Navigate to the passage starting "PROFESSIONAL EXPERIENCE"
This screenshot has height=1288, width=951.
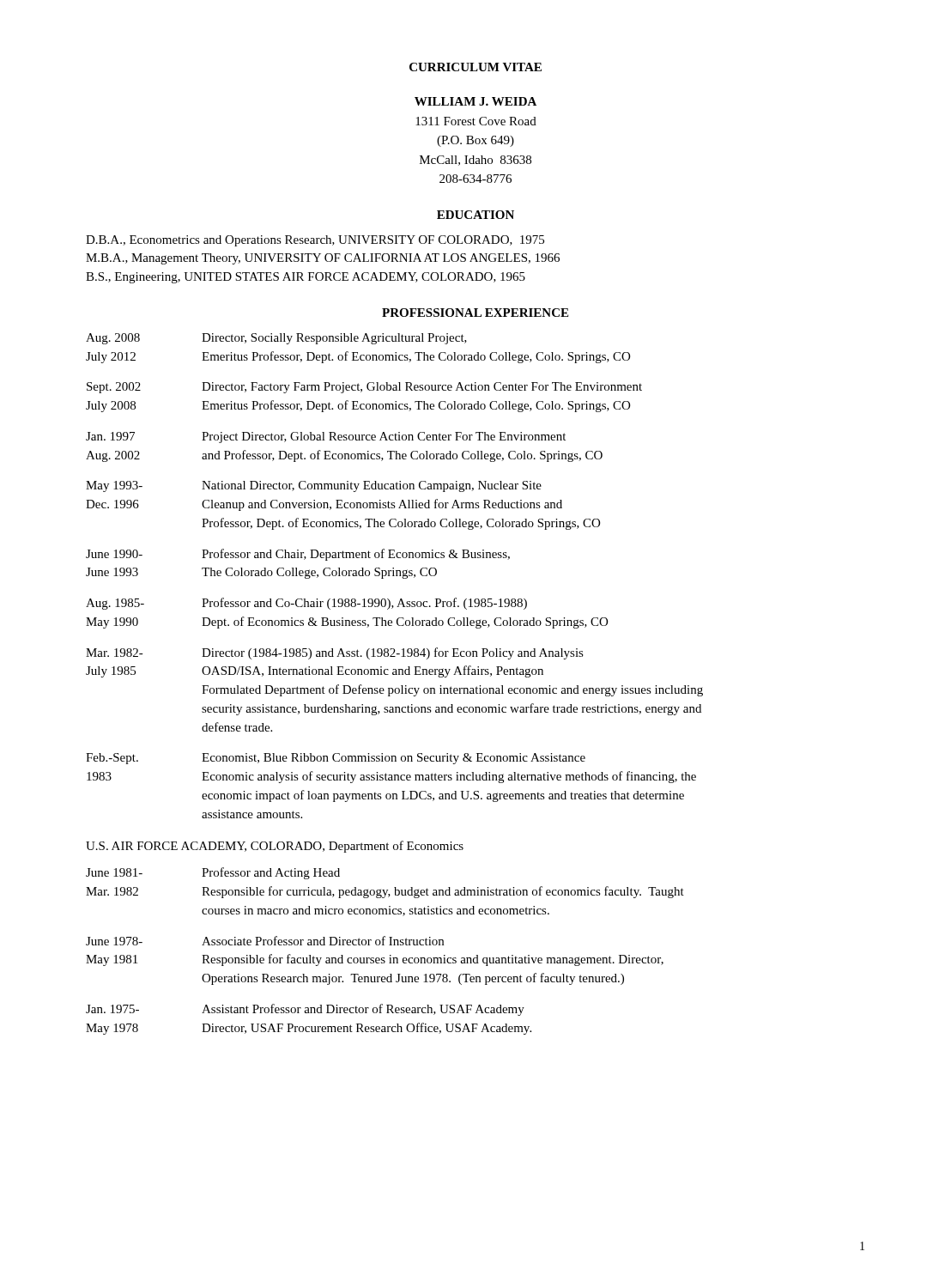coord(476,312)
